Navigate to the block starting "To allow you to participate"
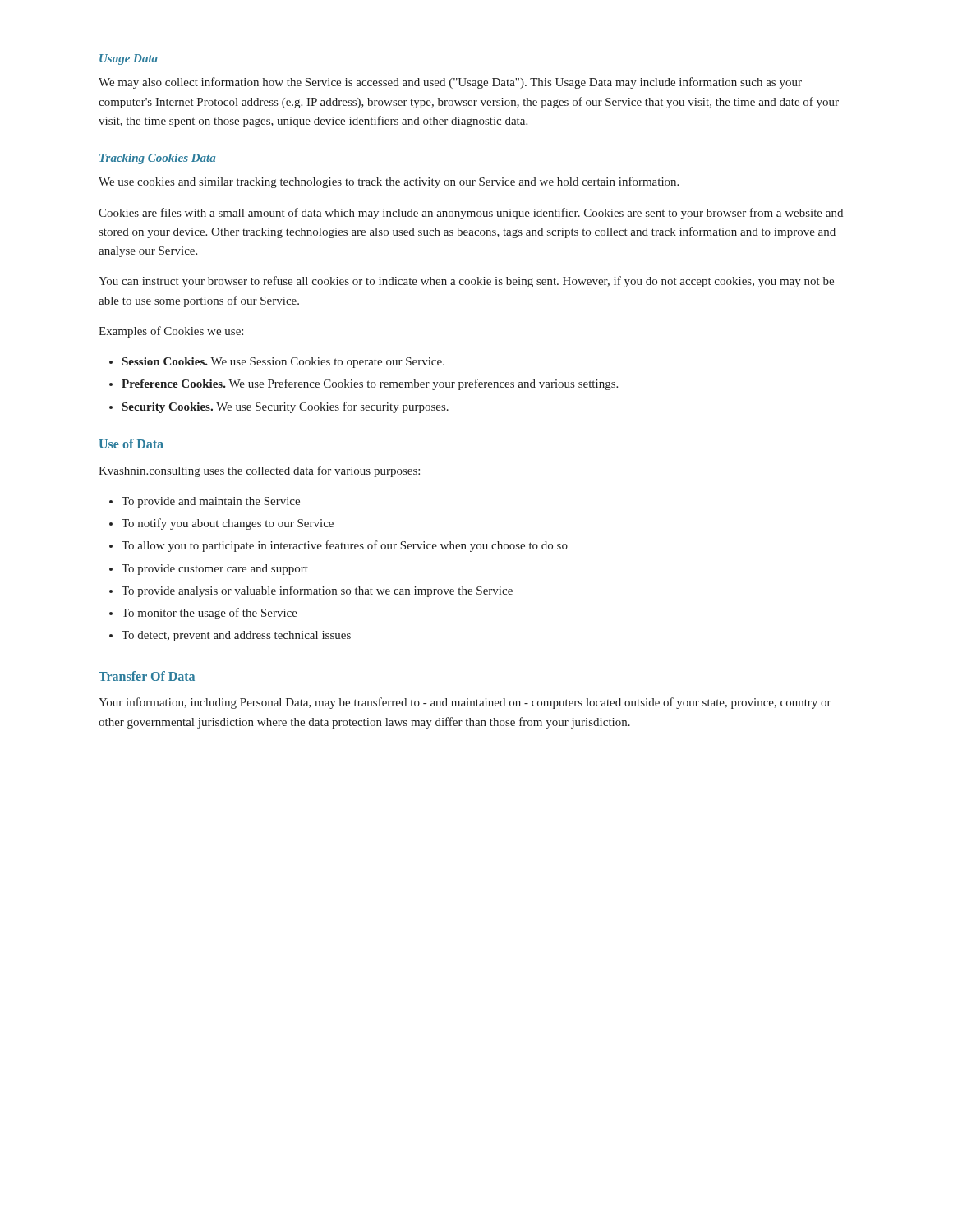The width and height of the screenshot is (953, 1232). [476, 546]
